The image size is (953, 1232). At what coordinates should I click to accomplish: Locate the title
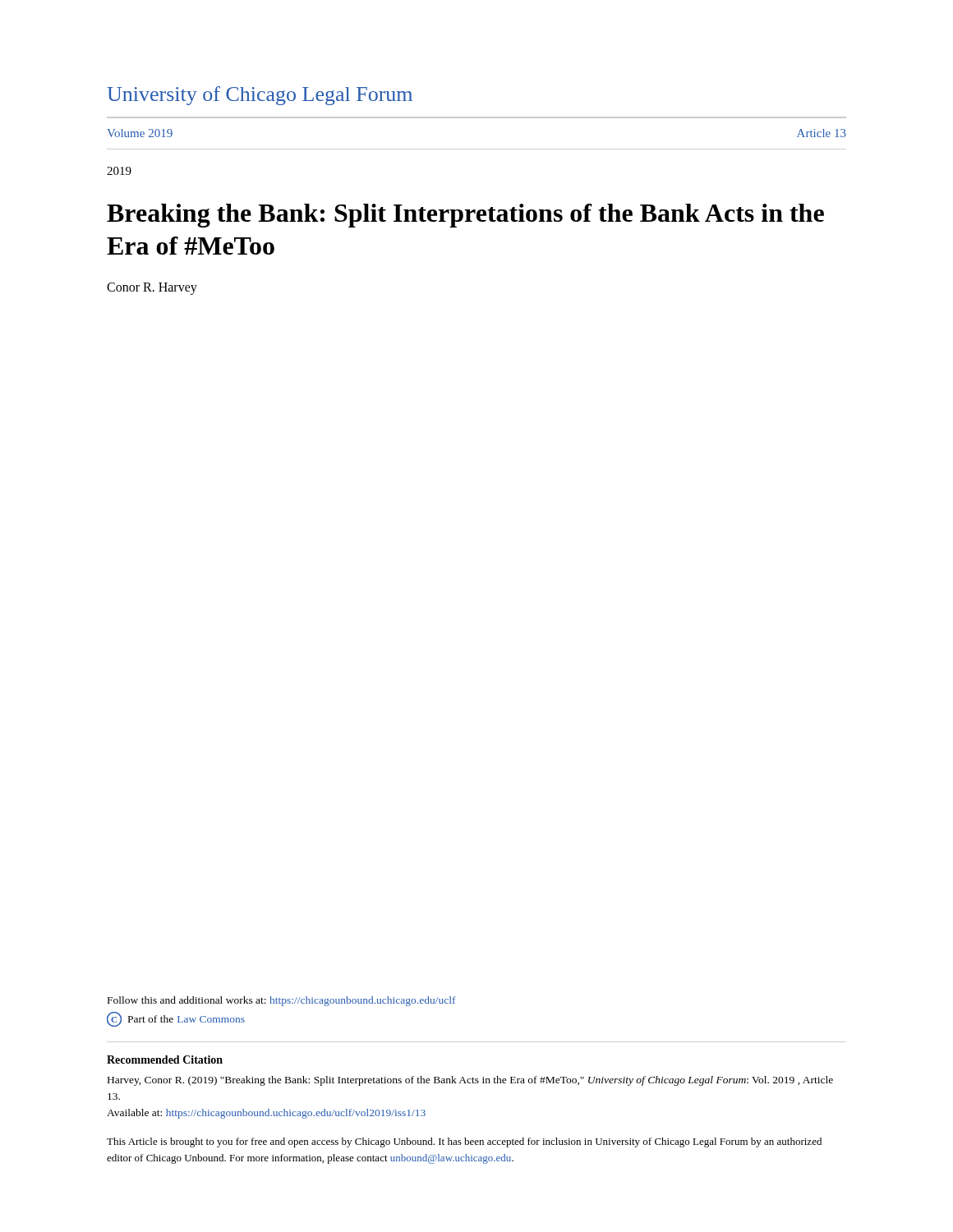click(476, 94)
